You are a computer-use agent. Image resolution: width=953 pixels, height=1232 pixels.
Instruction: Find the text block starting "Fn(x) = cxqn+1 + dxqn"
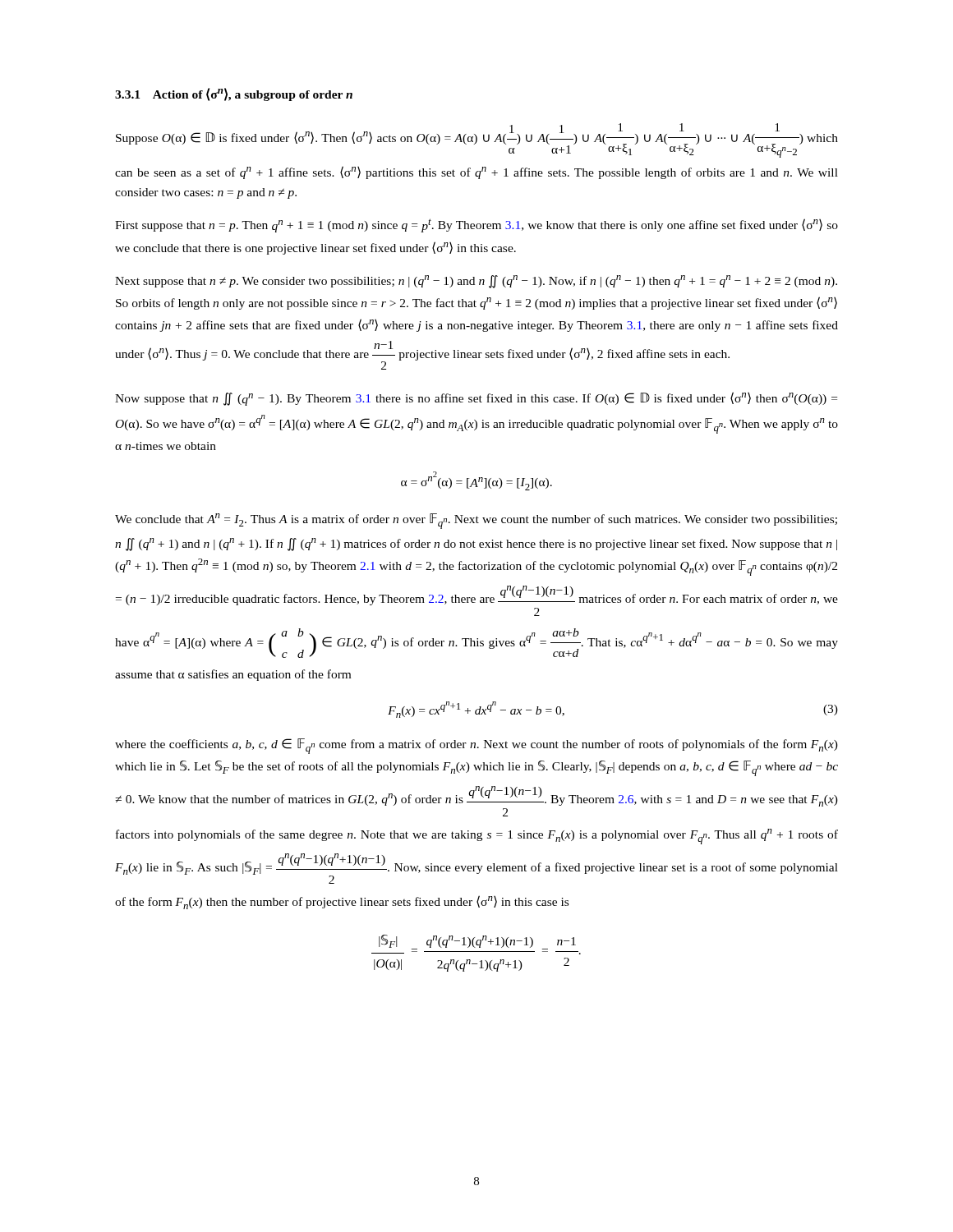(x=480, y=709)
